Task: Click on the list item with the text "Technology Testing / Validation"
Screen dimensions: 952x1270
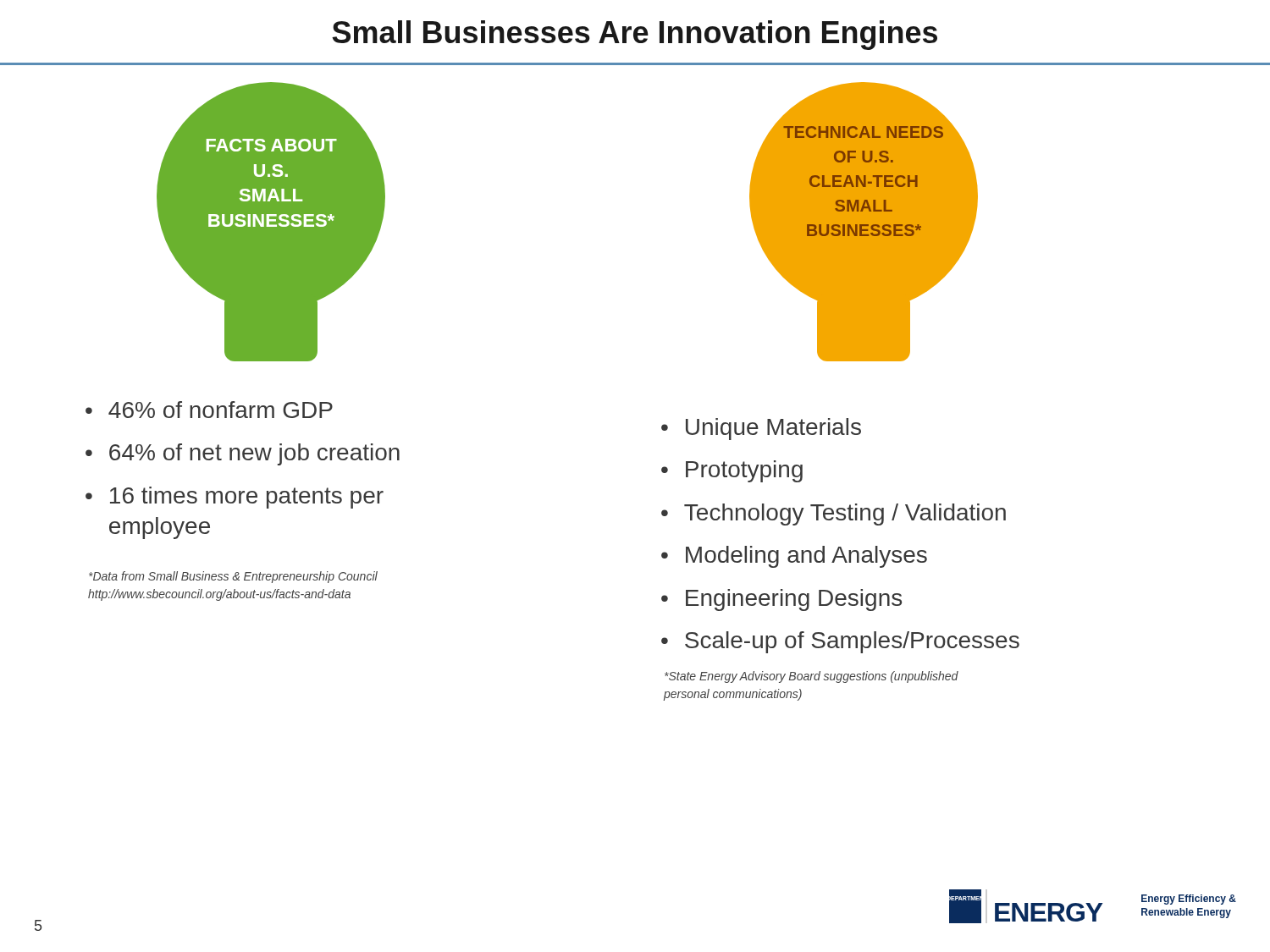Action: (846, 513)
